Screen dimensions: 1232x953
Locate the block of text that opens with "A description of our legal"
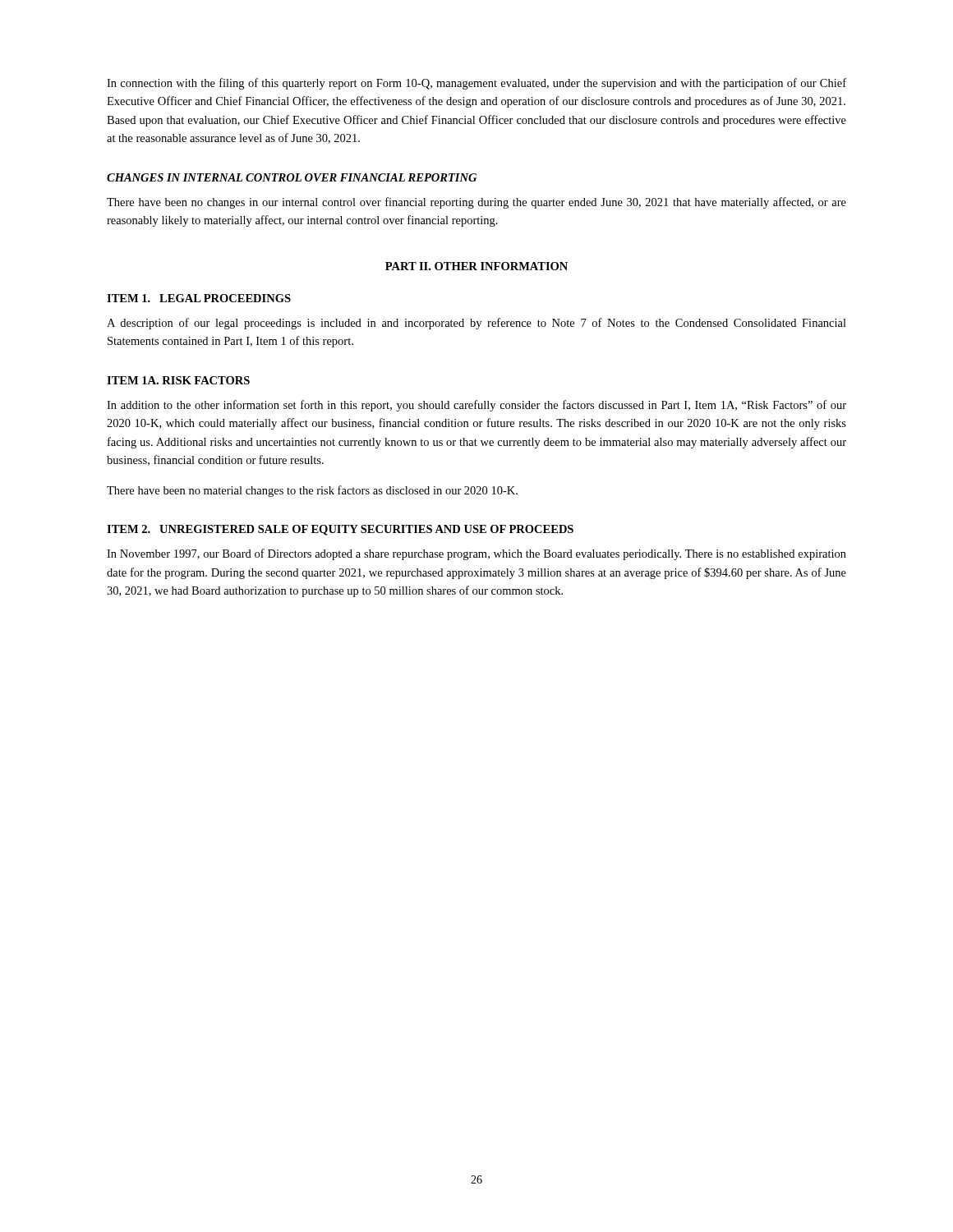476,332
